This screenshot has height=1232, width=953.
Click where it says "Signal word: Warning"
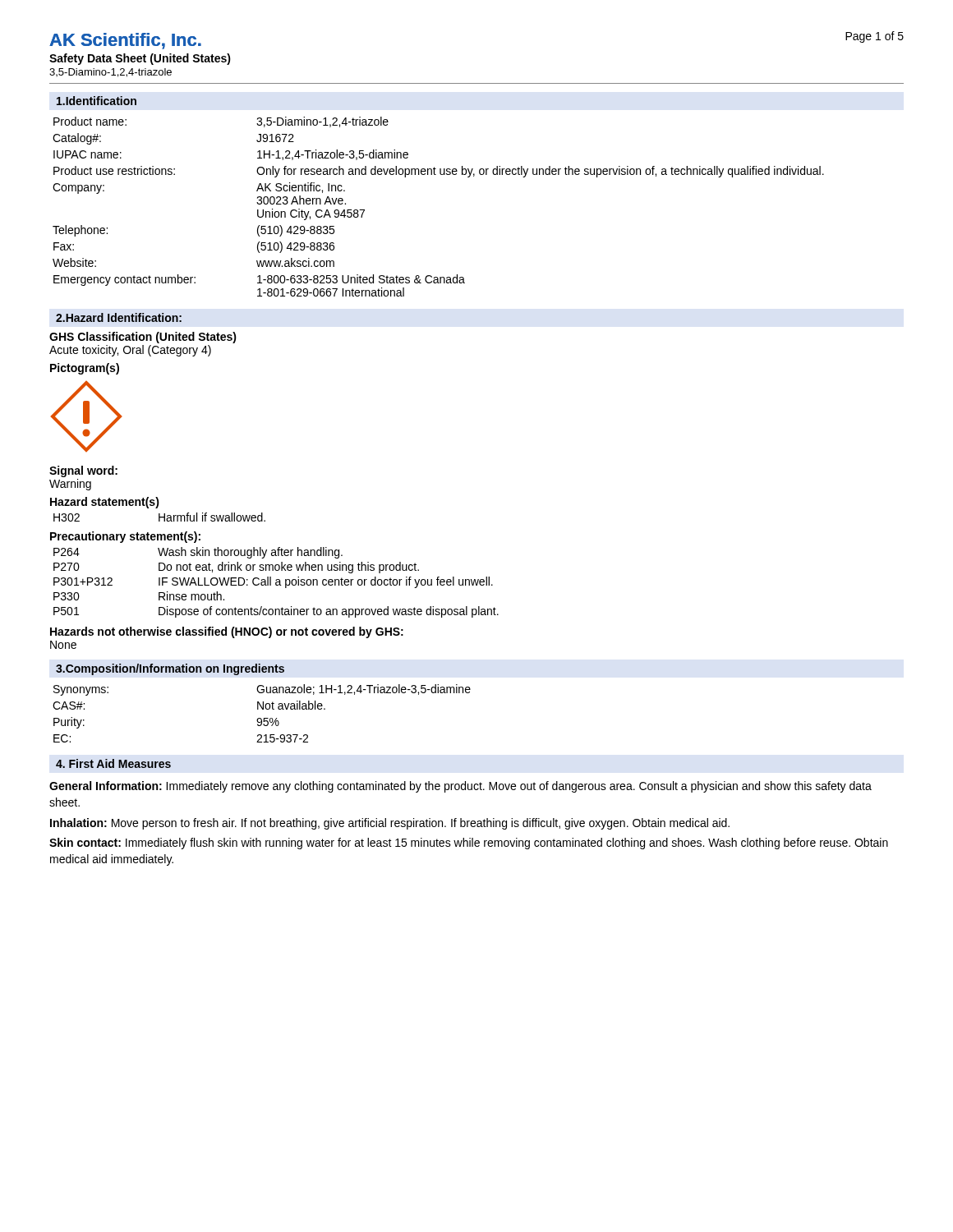84,477
